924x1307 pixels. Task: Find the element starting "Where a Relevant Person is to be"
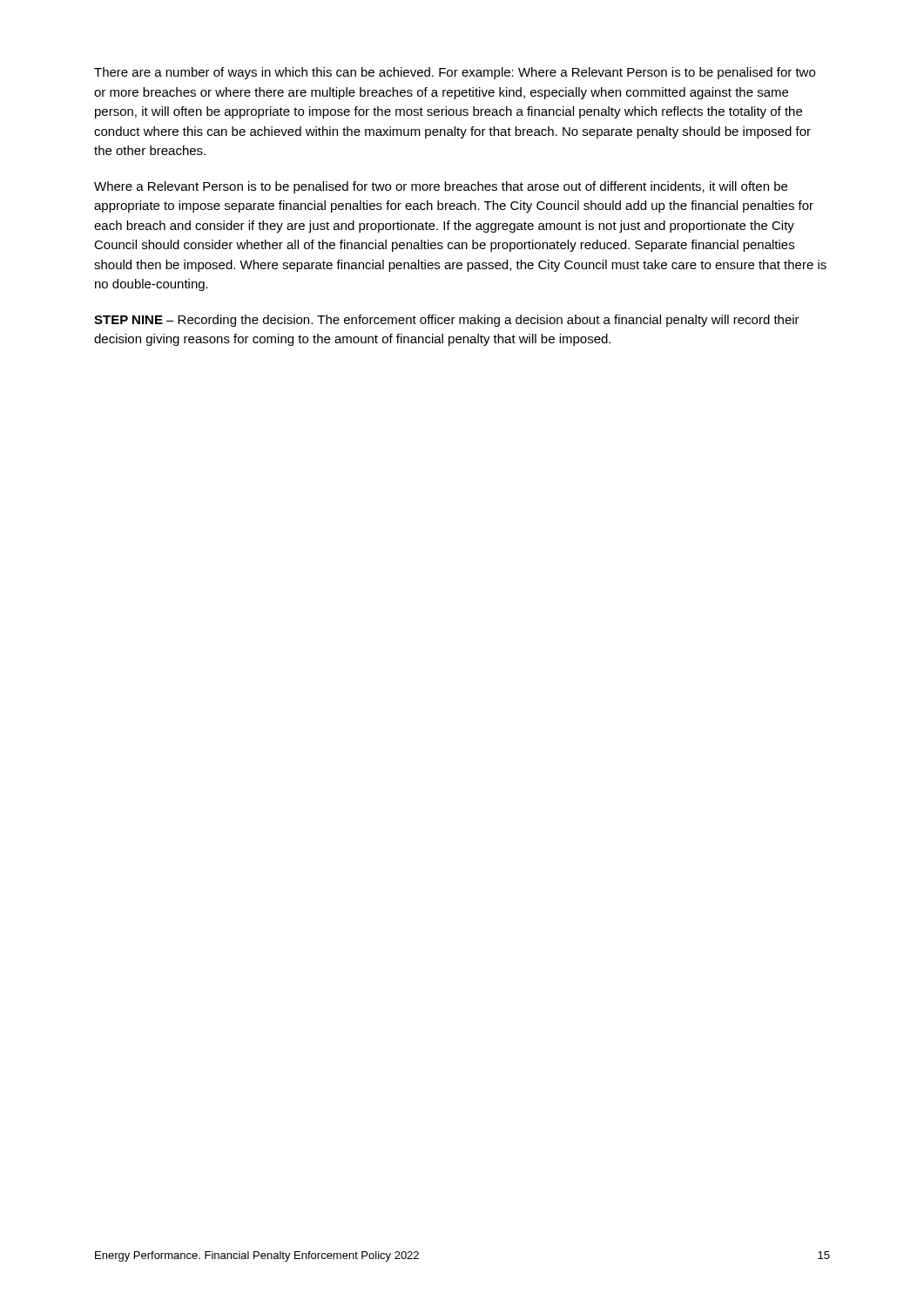click(460, 235)
